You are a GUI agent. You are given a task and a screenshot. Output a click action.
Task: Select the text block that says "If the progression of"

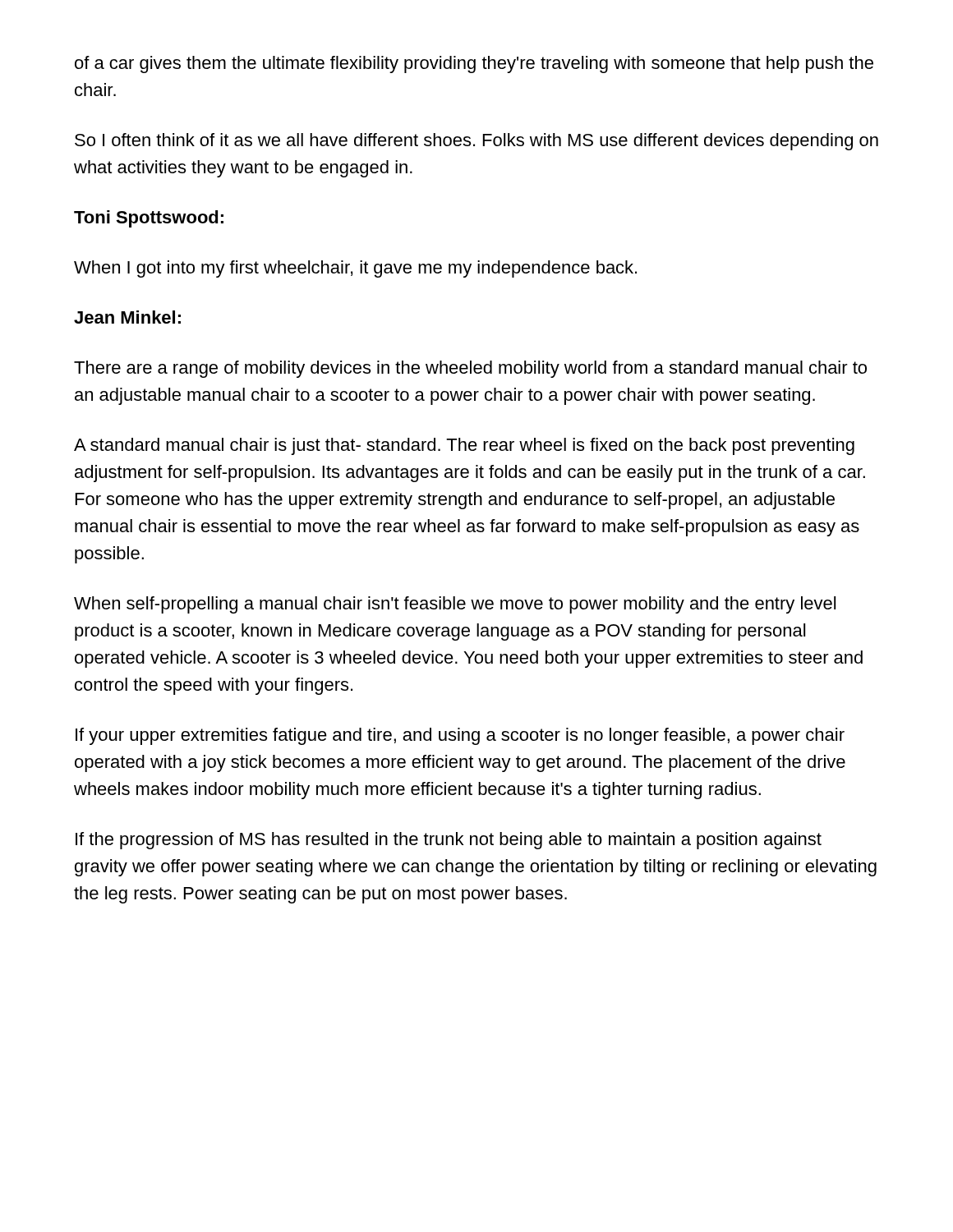coord(476,866)
